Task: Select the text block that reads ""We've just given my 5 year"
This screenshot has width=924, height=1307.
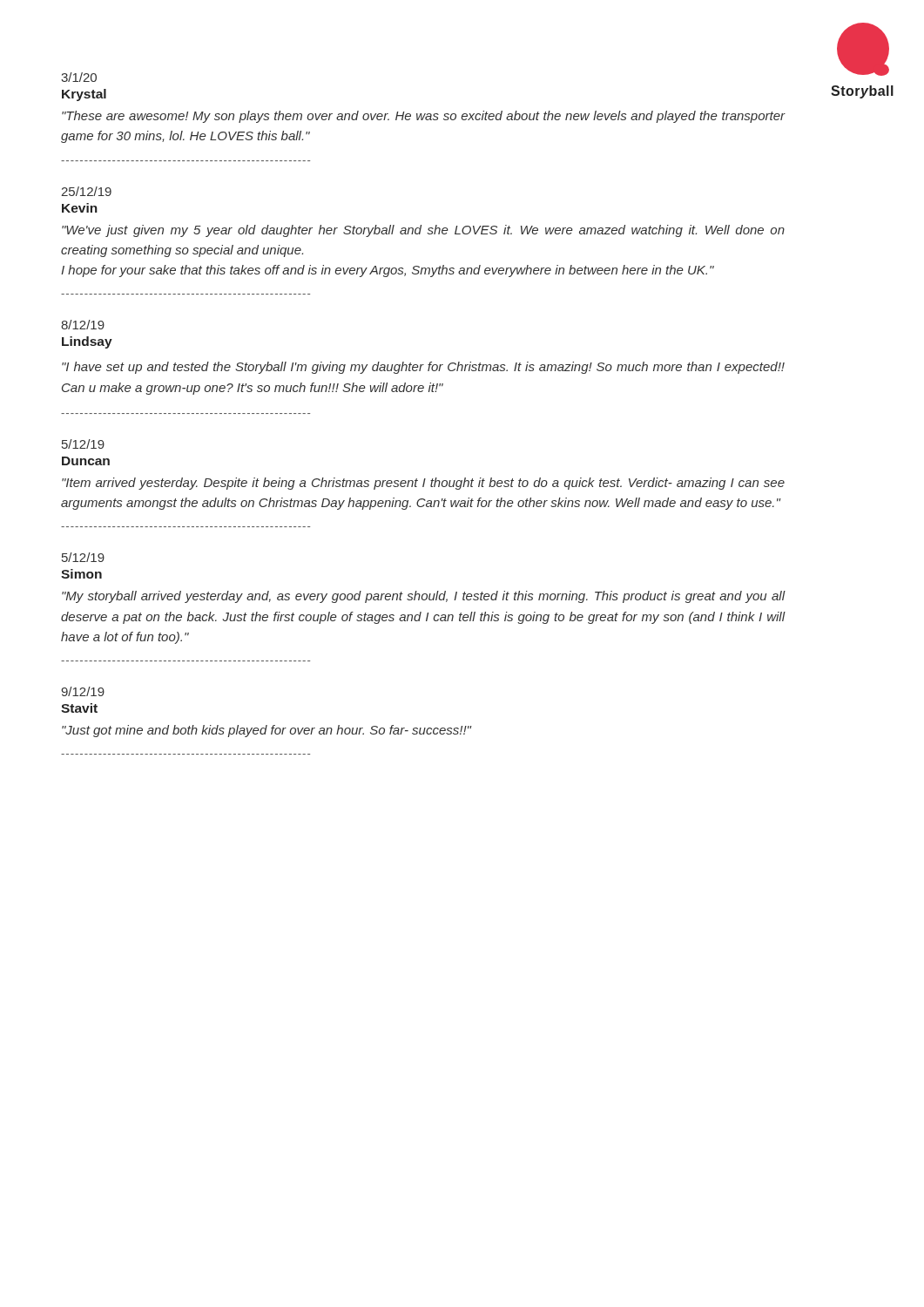Action: point(423,231)
